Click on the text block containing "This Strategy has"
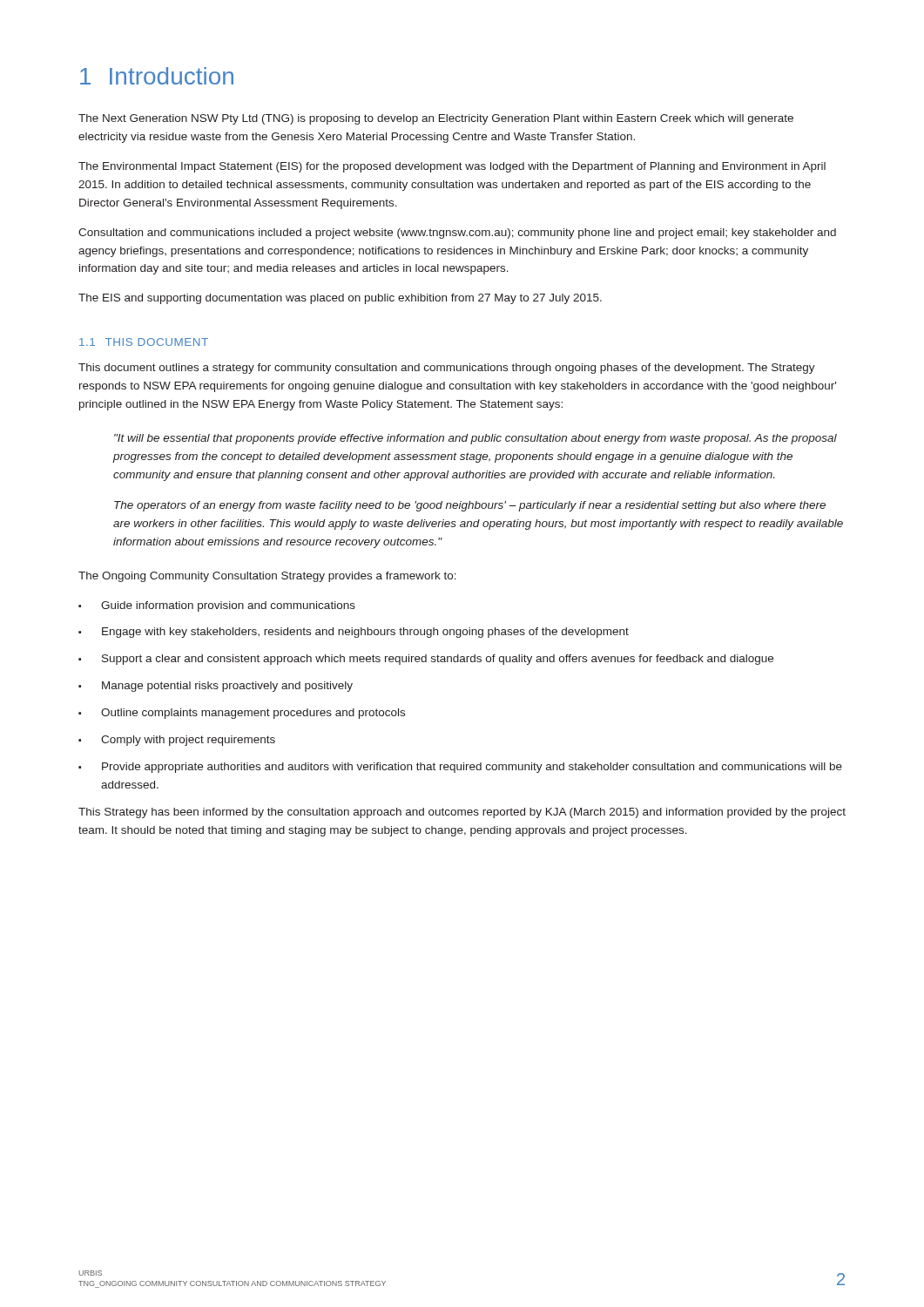Viewport: 924px width, 1307px height. 462,822
